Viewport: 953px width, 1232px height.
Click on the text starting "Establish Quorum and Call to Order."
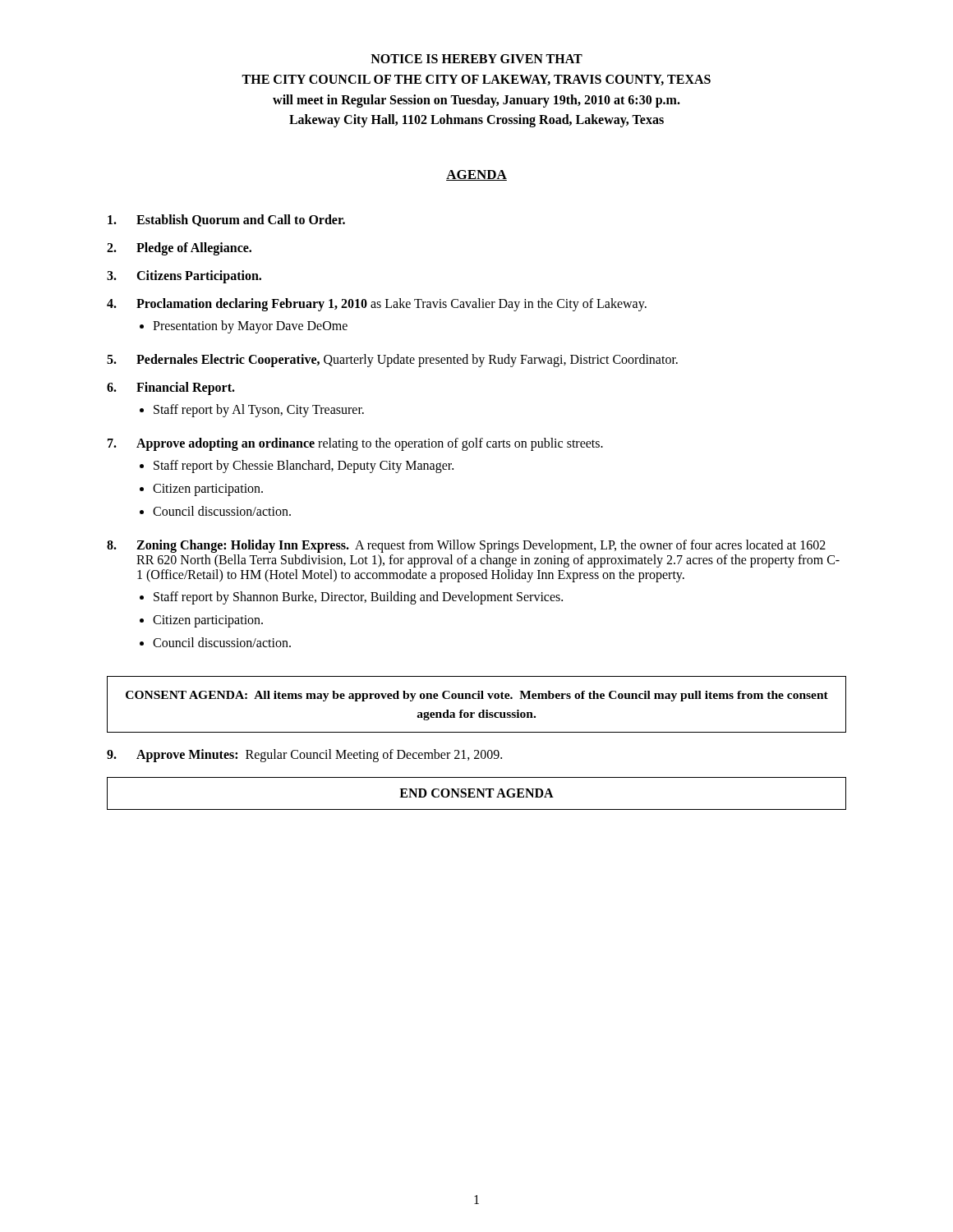click(x=226, y=221)
